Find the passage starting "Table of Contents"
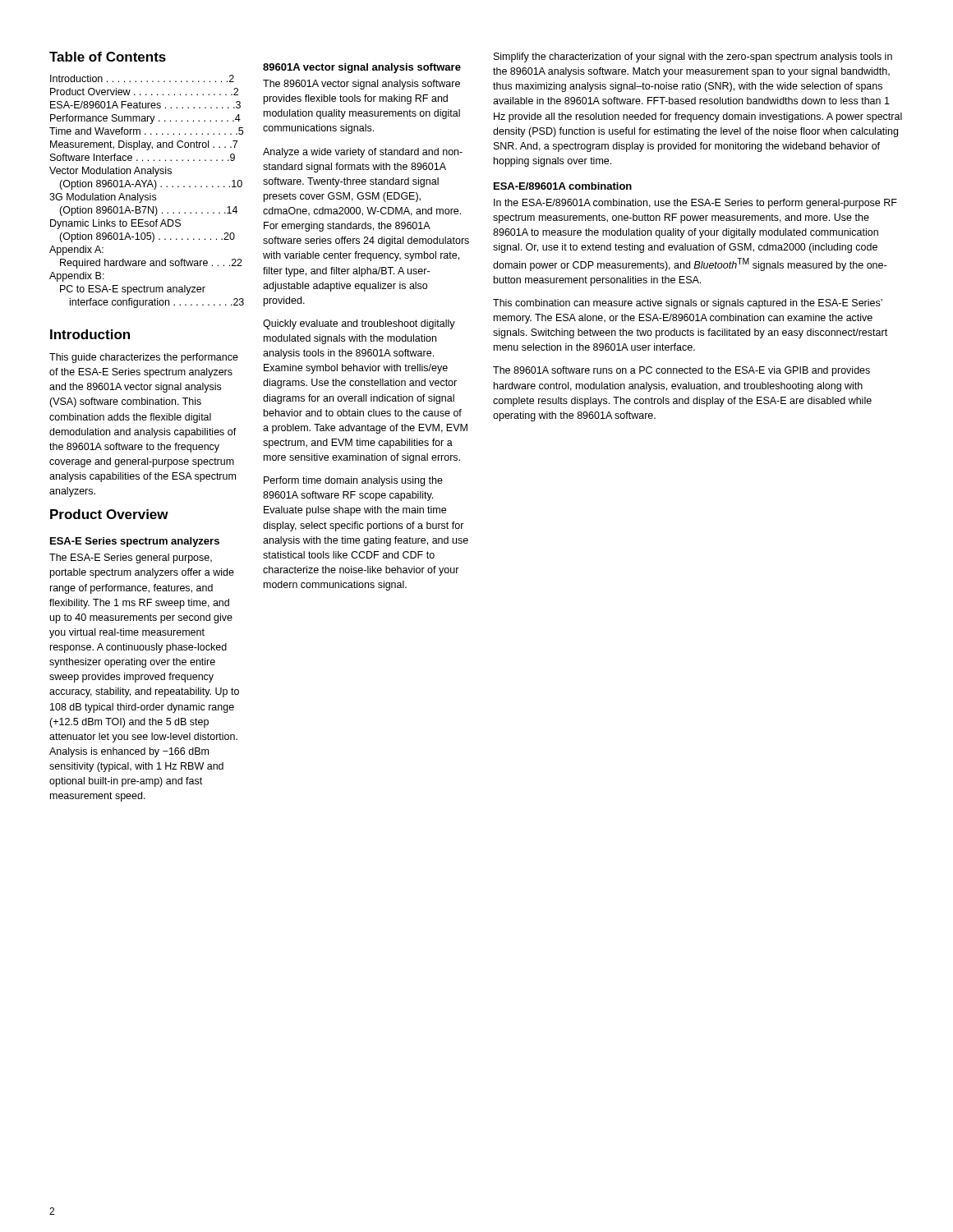The image size is (953, 1232). (x=145, y=57)
